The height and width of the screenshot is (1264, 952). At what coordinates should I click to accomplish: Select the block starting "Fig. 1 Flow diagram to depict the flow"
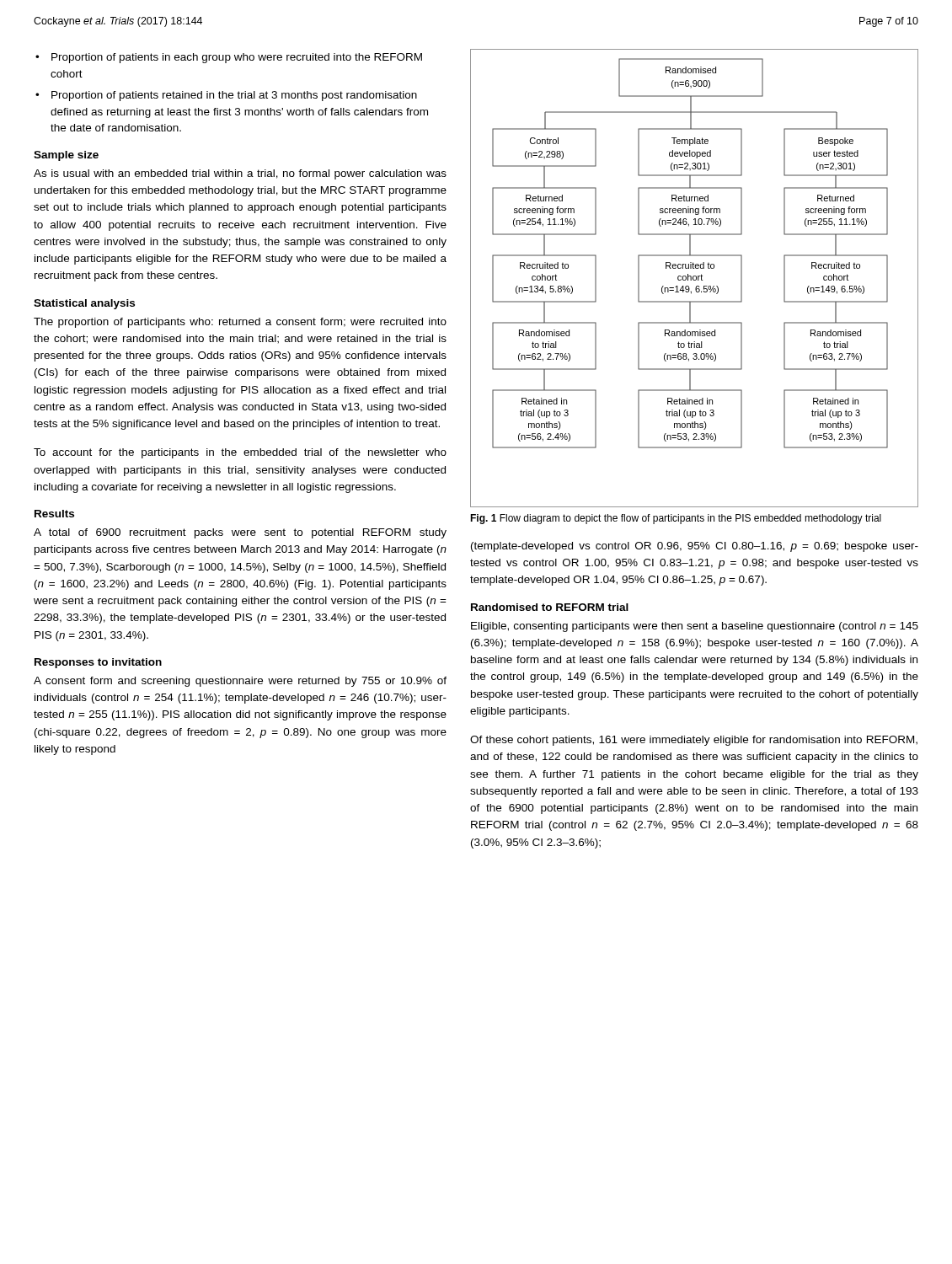coord(676,518)
